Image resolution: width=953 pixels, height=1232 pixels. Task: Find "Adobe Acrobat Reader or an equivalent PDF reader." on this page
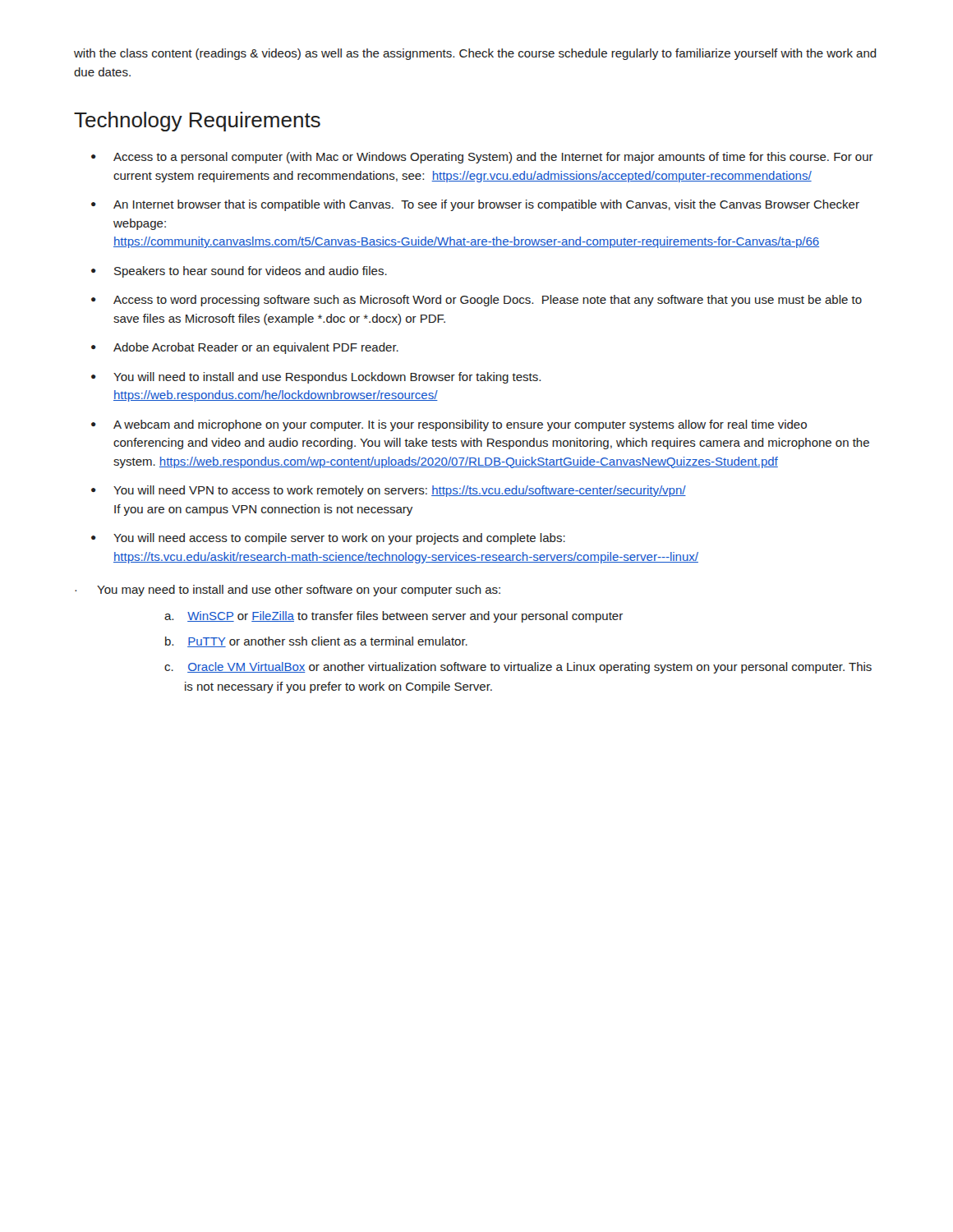pyautogui.click(x=256, y=347)
